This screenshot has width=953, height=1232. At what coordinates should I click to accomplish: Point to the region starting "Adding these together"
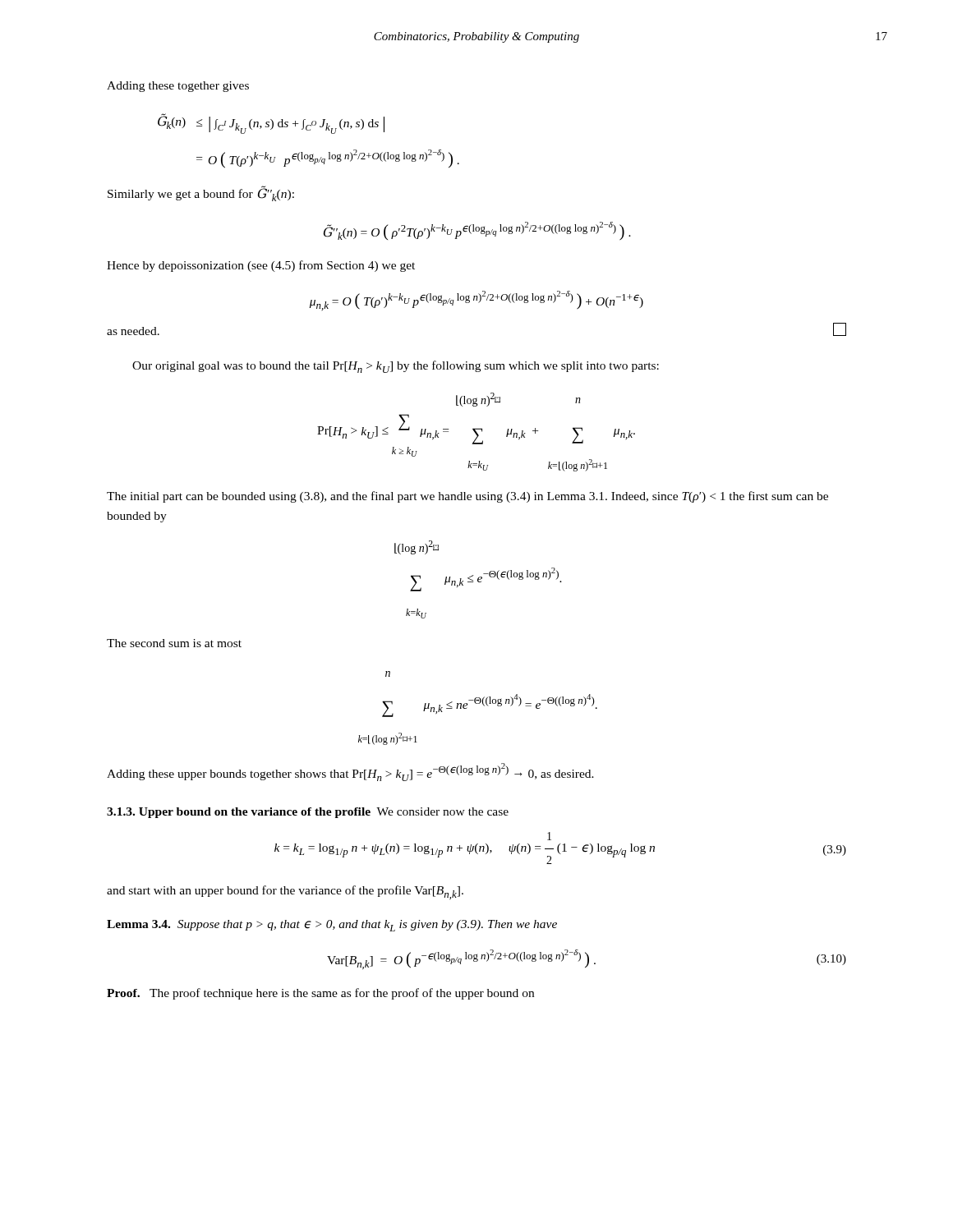(178, 85)
